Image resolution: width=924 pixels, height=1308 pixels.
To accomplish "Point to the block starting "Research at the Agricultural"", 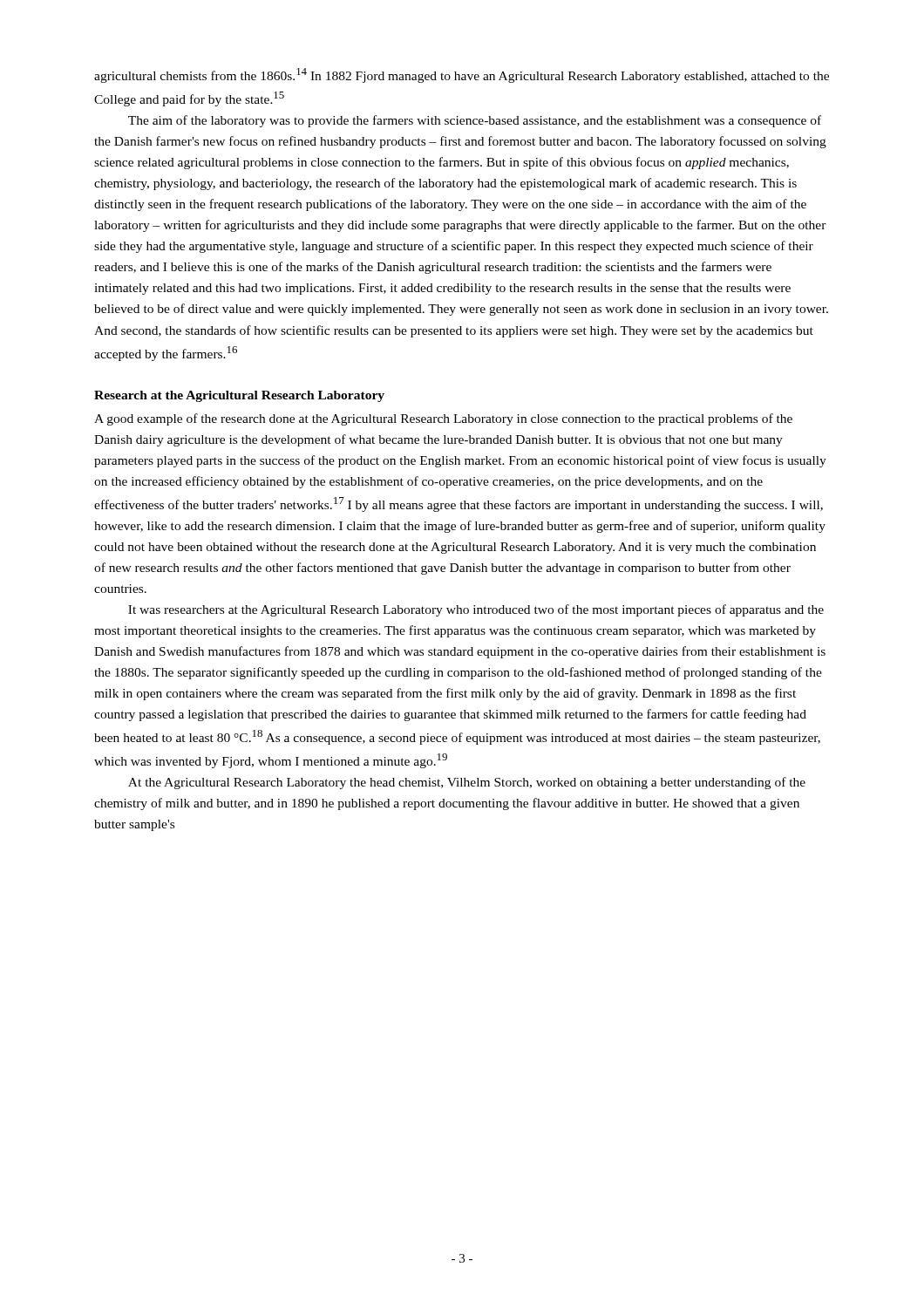I will tap(239, 394).
